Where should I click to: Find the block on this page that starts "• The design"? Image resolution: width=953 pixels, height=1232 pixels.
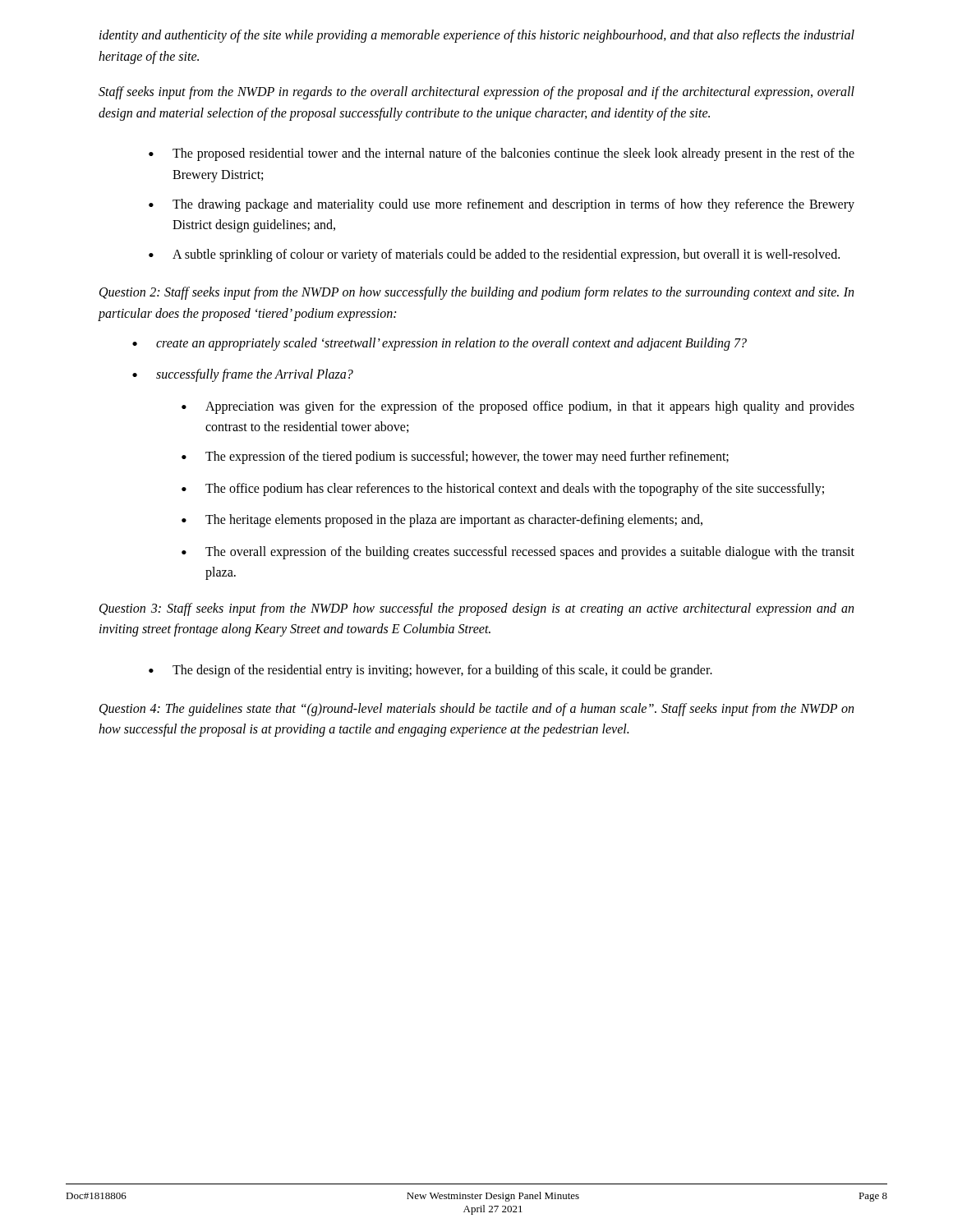coord(501,671)
